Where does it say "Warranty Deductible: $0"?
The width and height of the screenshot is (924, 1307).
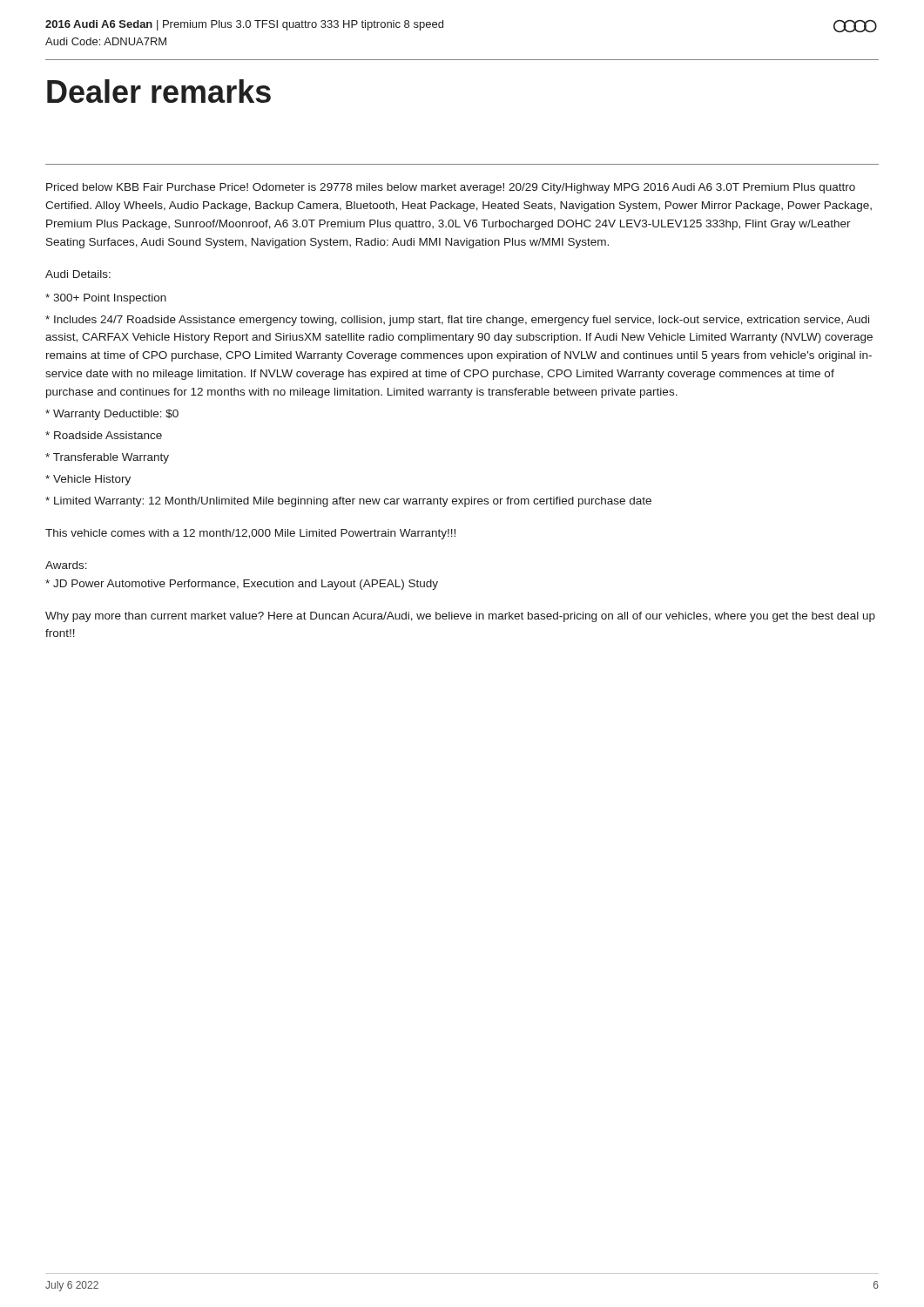112,414
